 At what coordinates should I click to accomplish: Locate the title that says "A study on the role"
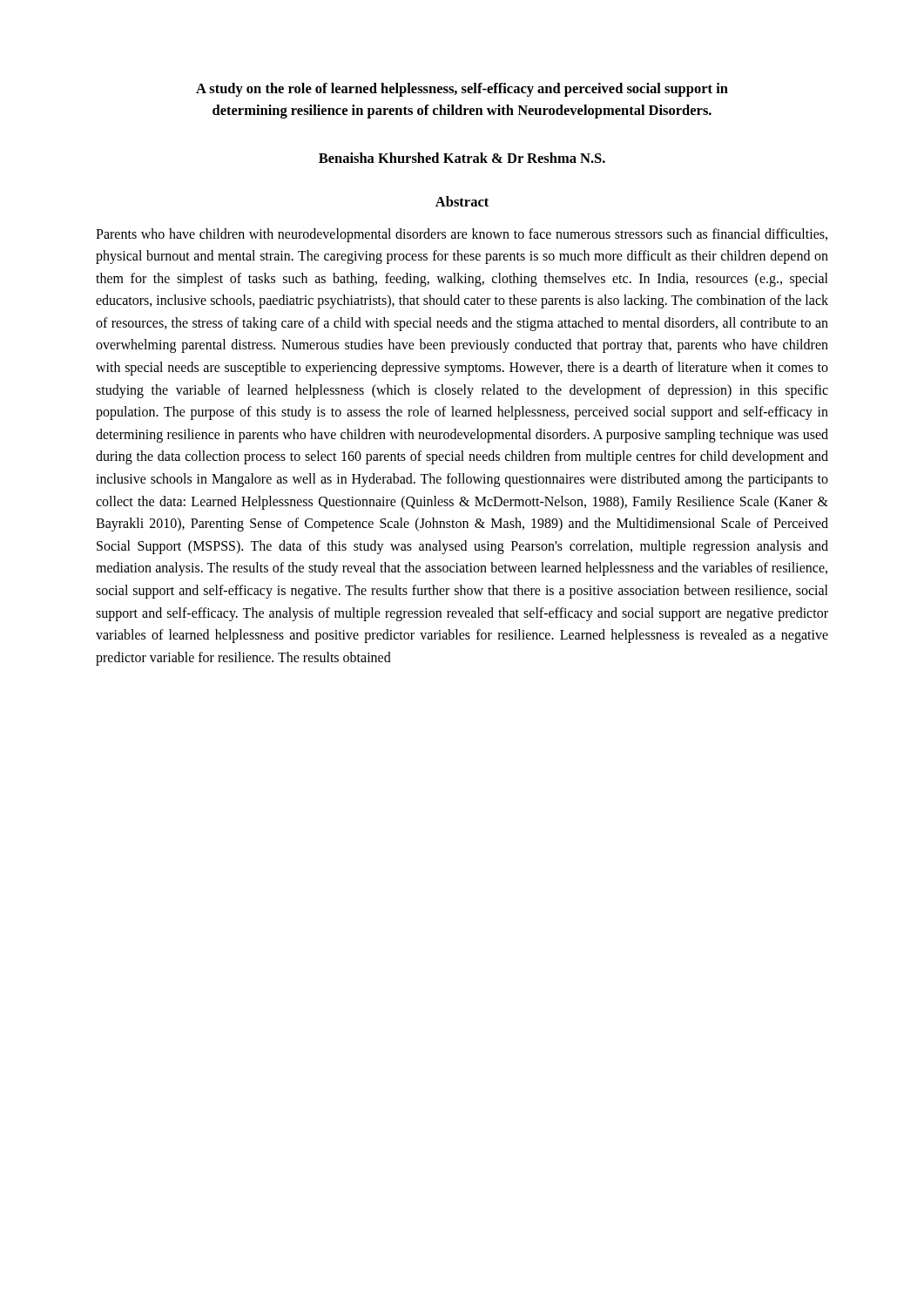462,99
